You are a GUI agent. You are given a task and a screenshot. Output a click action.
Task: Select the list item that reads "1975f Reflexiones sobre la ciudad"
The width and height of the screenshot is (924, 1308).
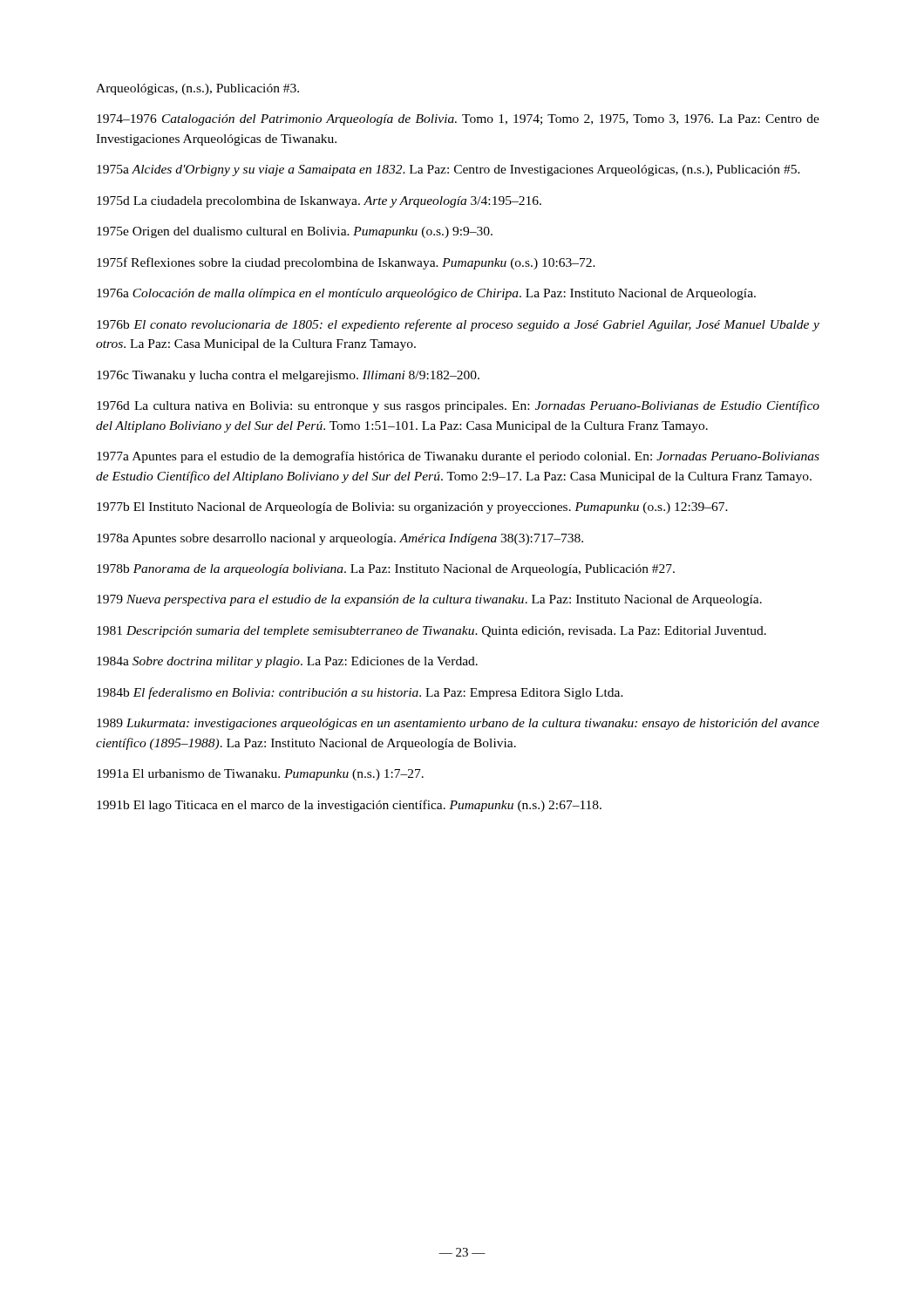click(x=346, y=262)
